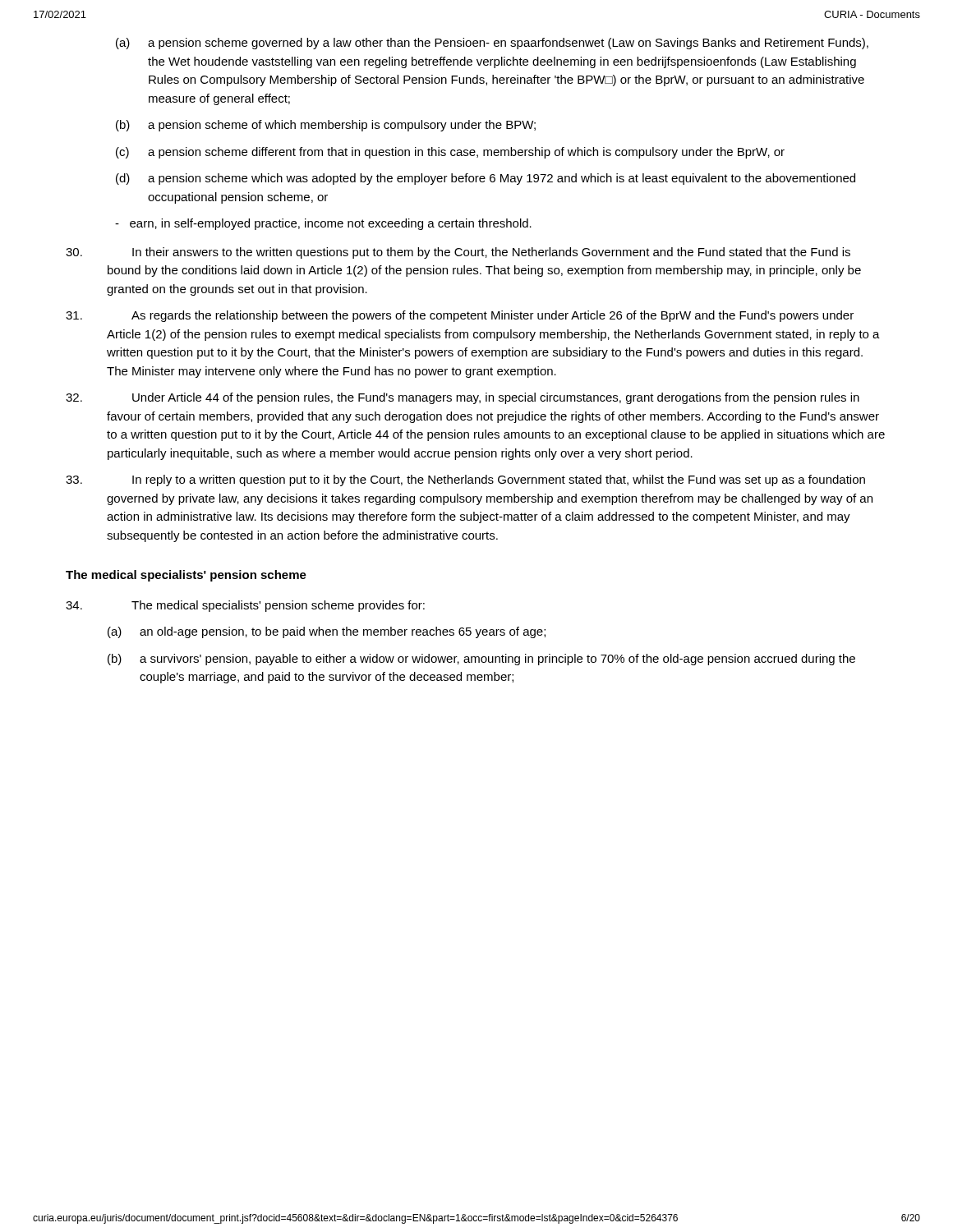Find the block starting "Under Article 44 of the pension rules,"
The image size is (953, 1232).
tap(476, 425)
